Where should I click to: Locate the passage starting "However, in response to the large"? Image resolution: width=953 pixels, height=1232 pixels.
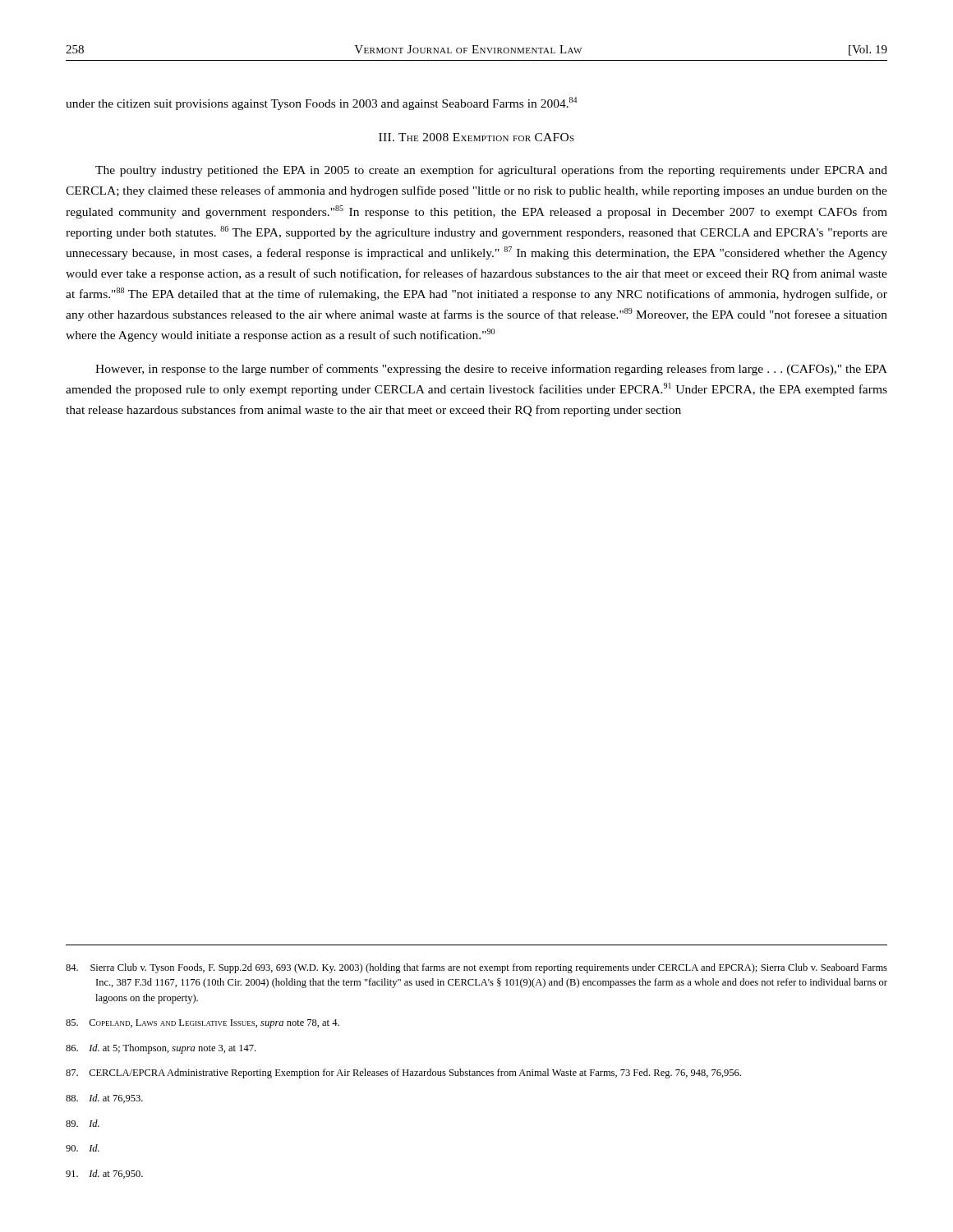[x=476, y=389]
